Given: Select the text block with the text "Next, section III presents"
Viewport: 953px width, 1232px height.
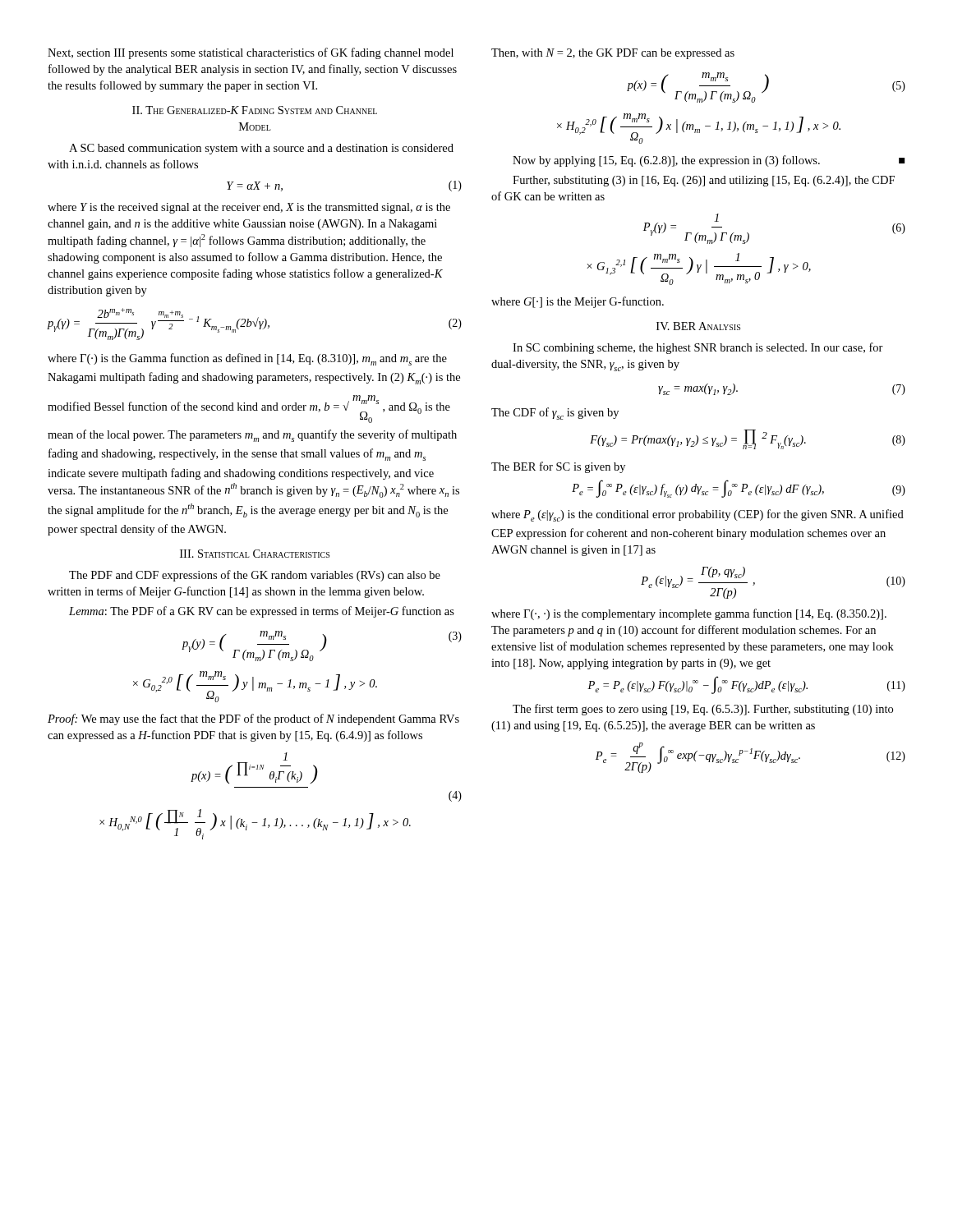Looking at the screenshot, I should pyautogui.click(x=255, y=69).
